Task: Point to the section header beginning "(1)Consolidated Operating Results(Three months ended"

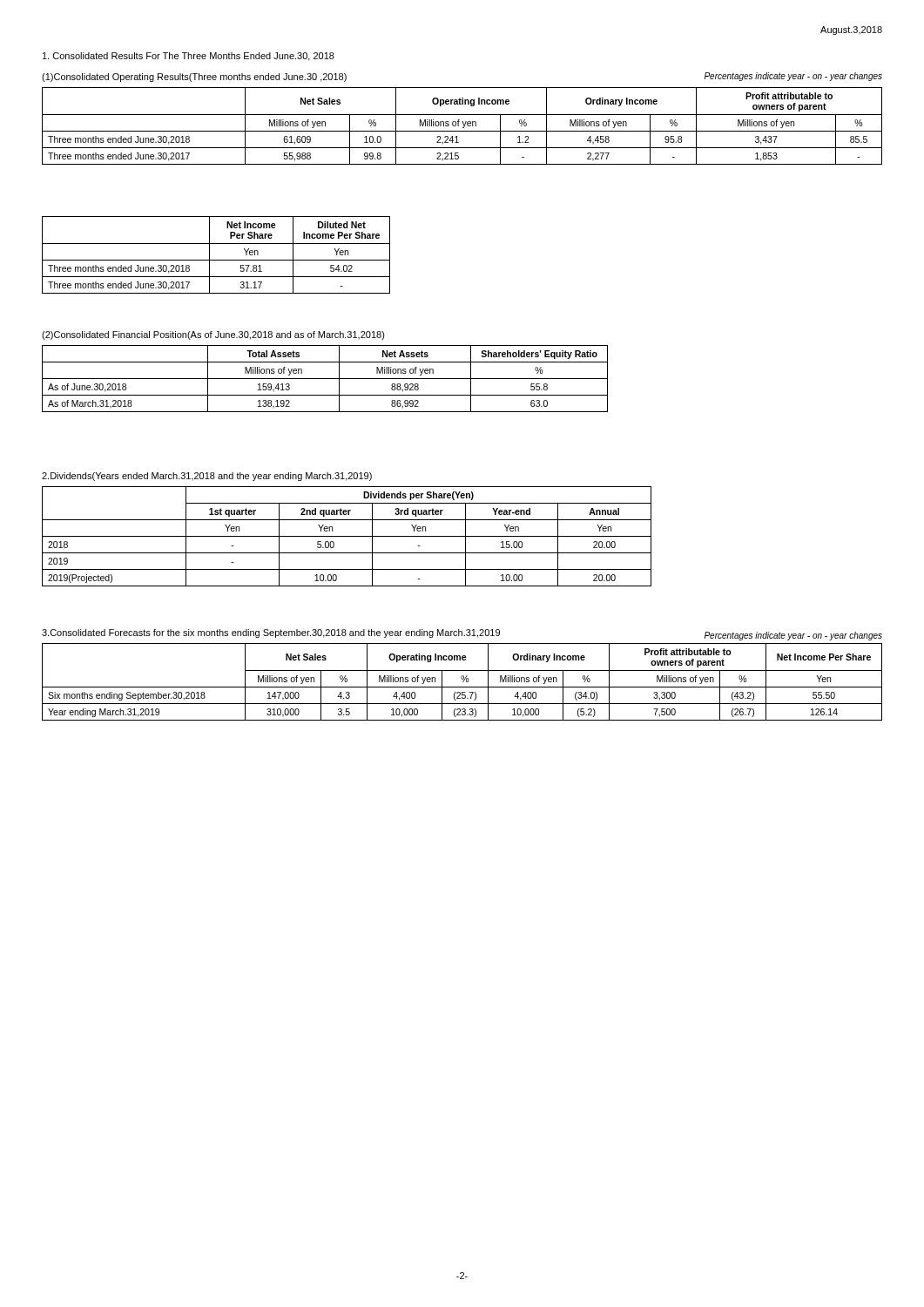Action: tap(194, 77)
